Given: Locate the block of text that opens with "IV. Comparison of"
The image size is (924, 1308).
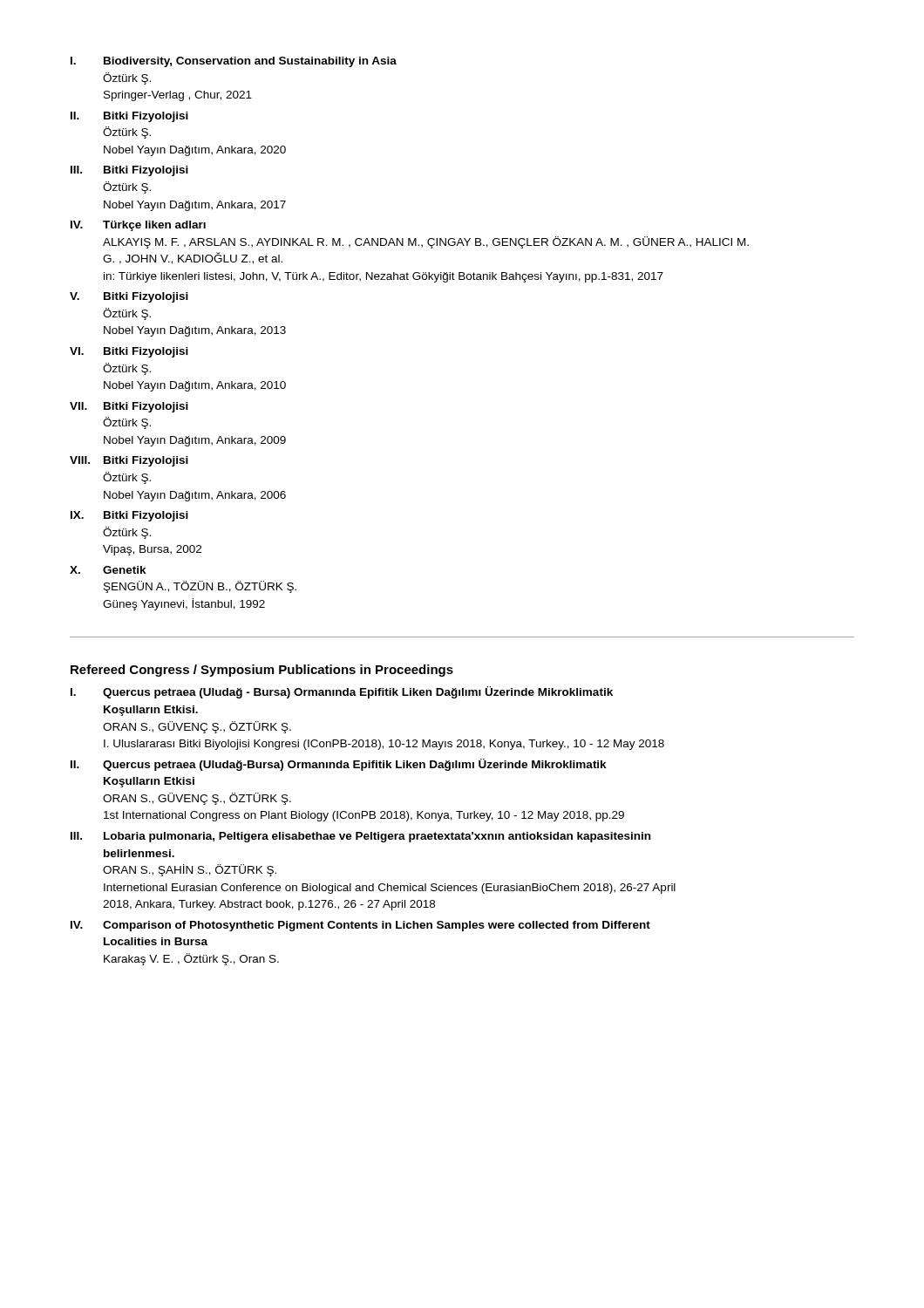Looking at the screenshot, I should pyautogui.click(x=462, y=942).
